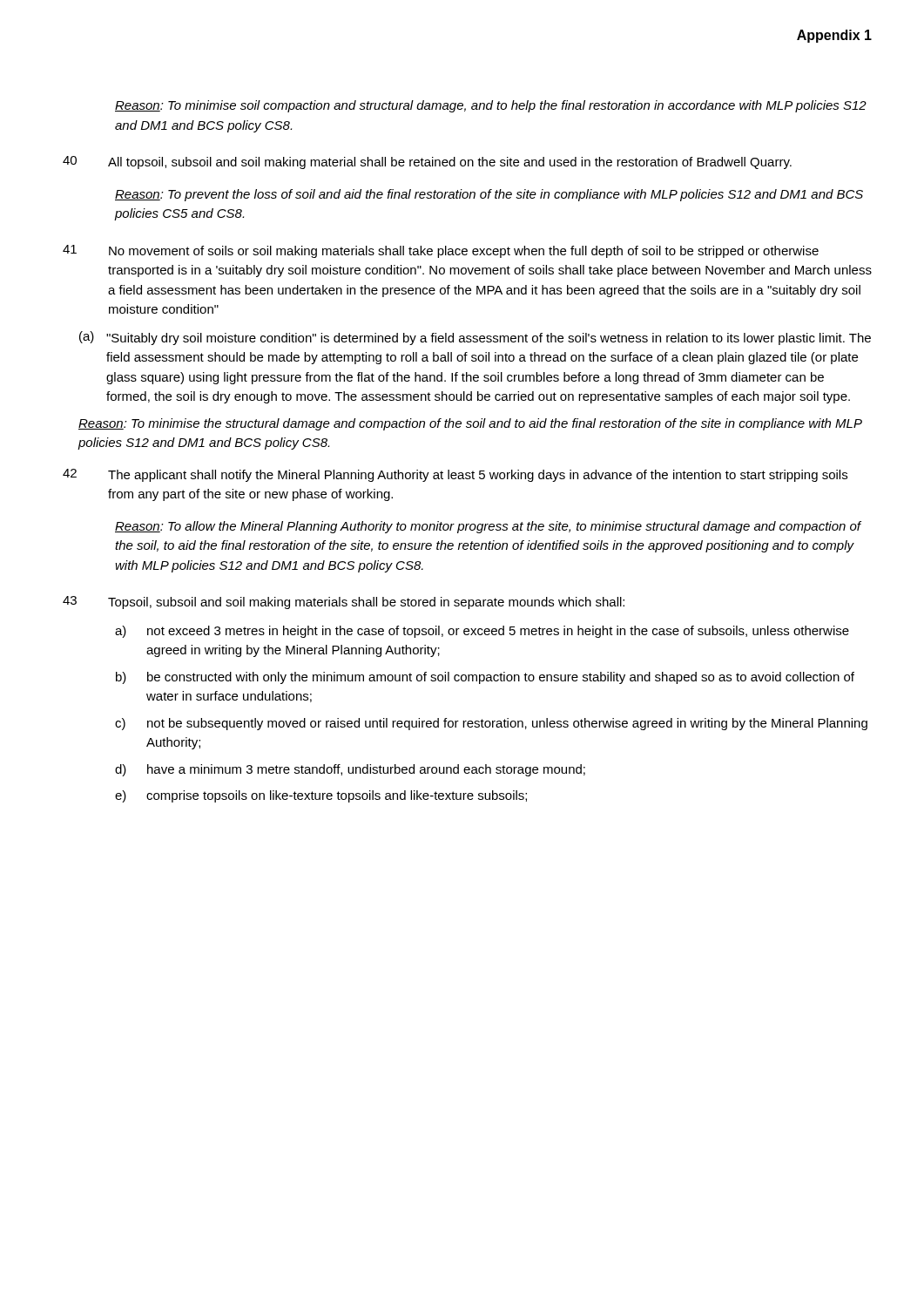Select the text block starting "42 The applicant shall notify the Mineral Planning"
The image size is (924, 1307).
[x=467, y=485]
